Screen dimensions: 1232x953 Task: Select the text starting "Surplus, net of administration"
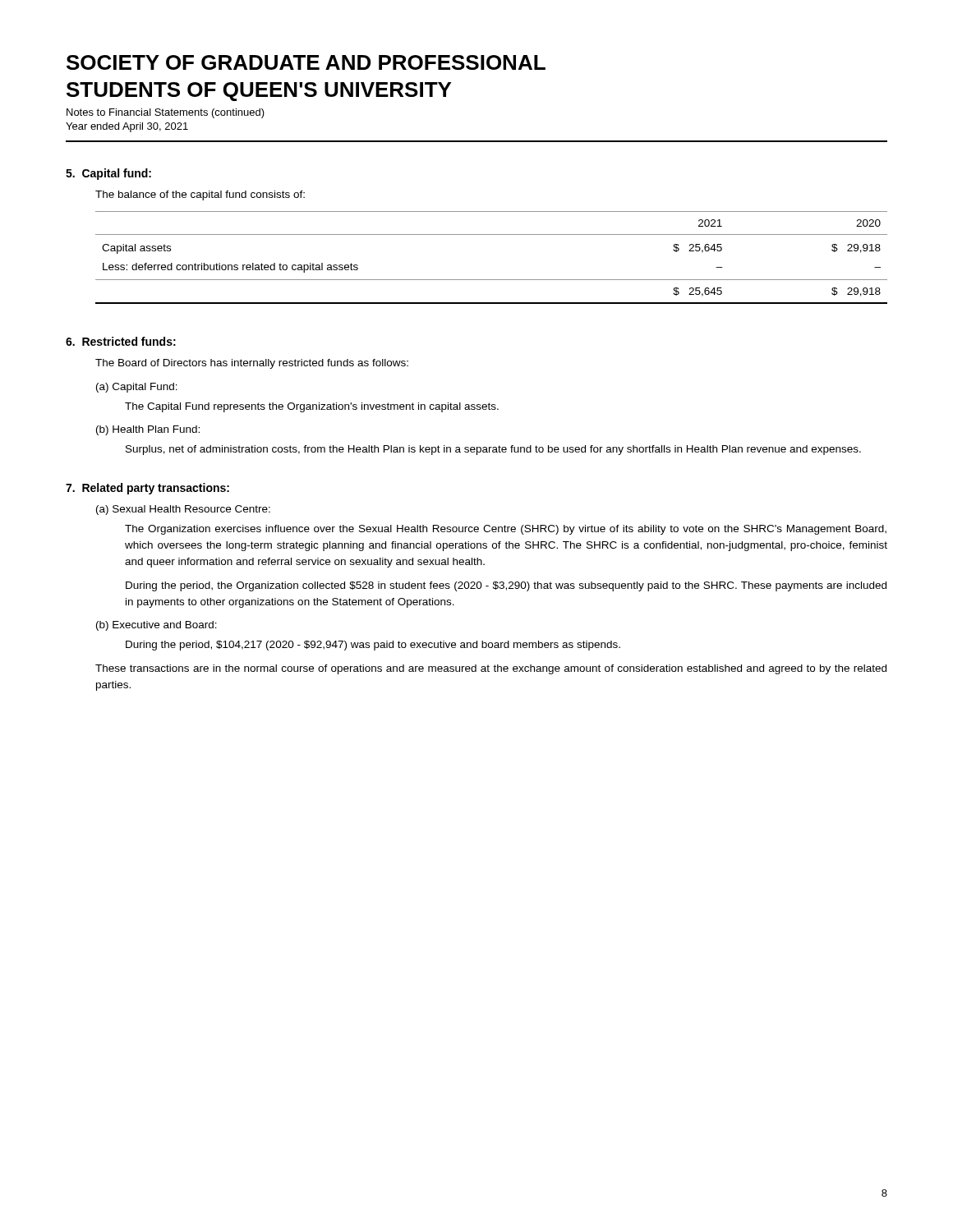(x=493, y=449)
